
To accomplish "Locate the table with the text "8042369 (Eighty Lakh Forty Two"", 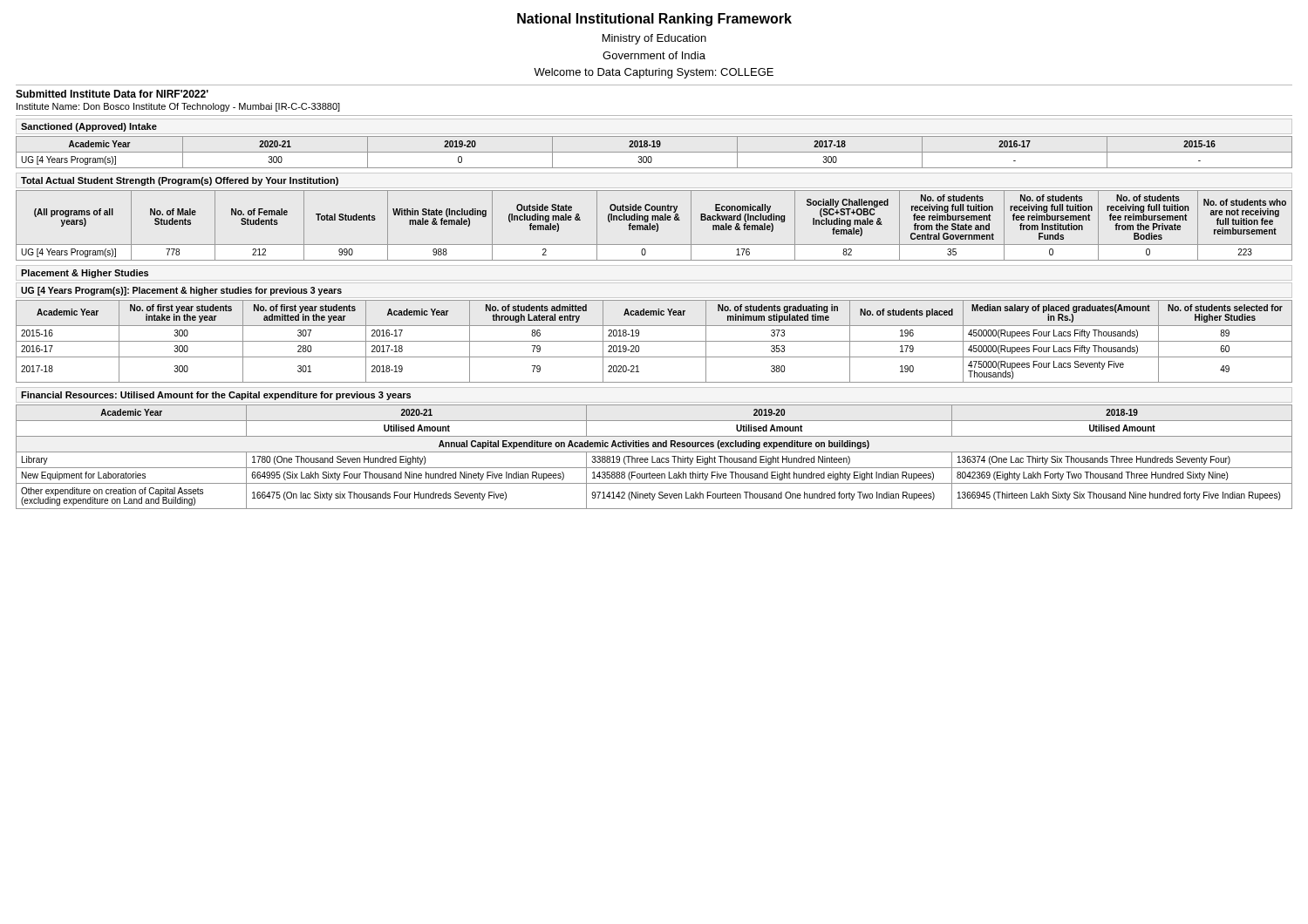I will (x=654, y=456).
